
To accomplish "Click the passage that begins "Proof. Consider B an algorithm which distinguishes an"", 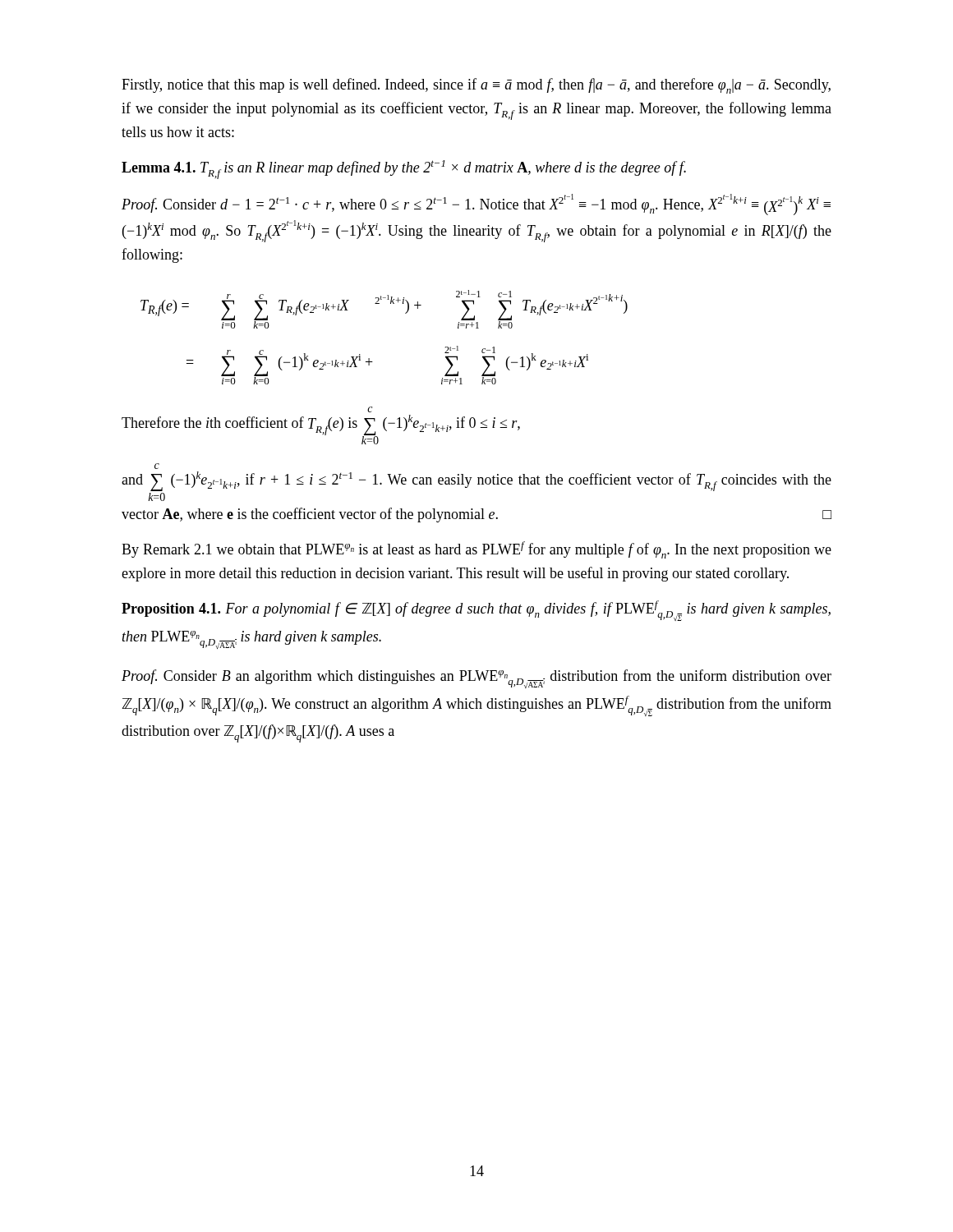I will (x=476, y=704).
